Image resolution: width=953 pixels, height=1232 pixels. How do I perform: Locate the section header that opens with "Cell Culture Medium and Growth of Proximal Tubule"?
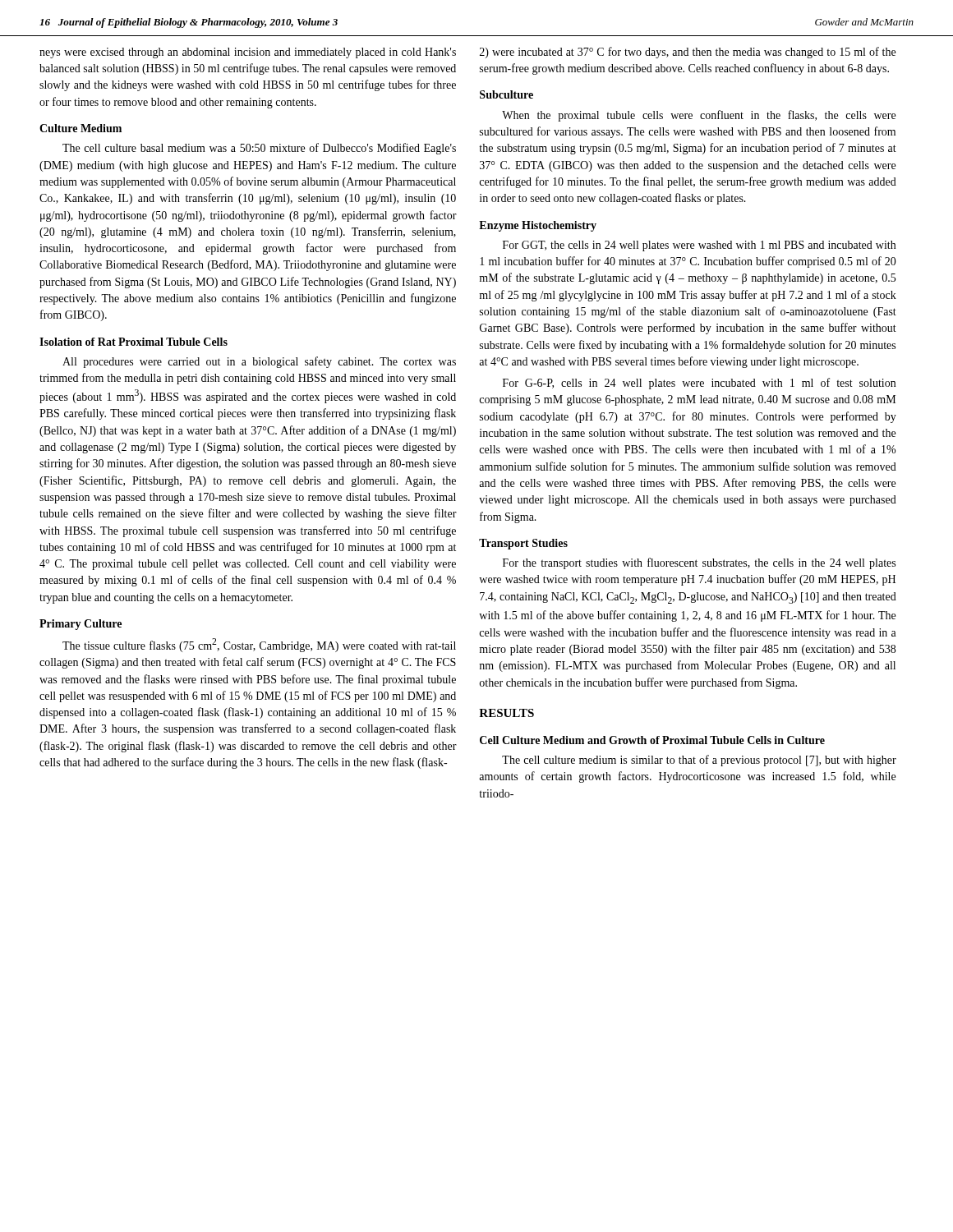(x=652, y=740)
